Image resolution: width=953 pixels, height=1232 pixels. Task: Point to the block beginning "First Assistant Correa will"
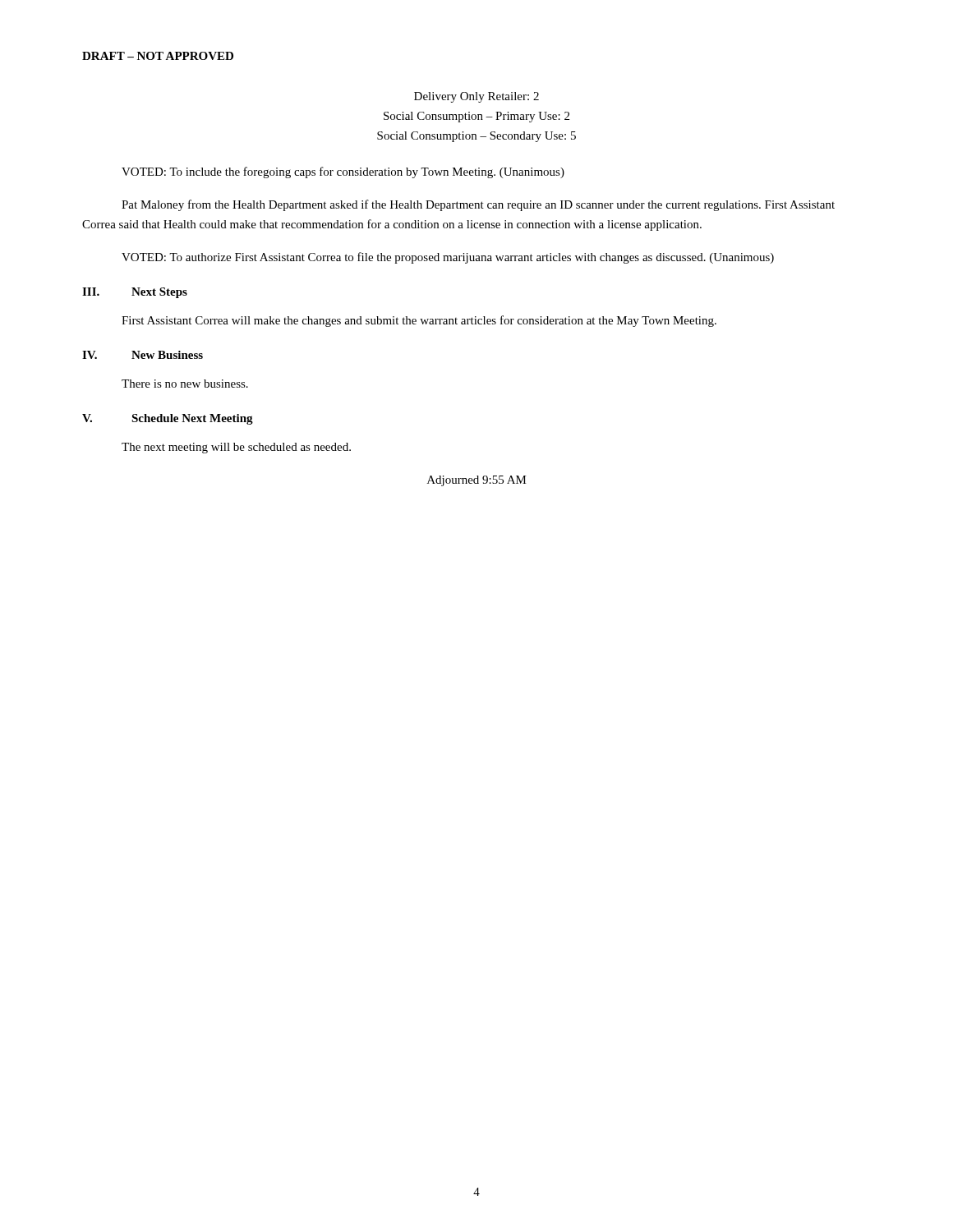pos(419,320)
